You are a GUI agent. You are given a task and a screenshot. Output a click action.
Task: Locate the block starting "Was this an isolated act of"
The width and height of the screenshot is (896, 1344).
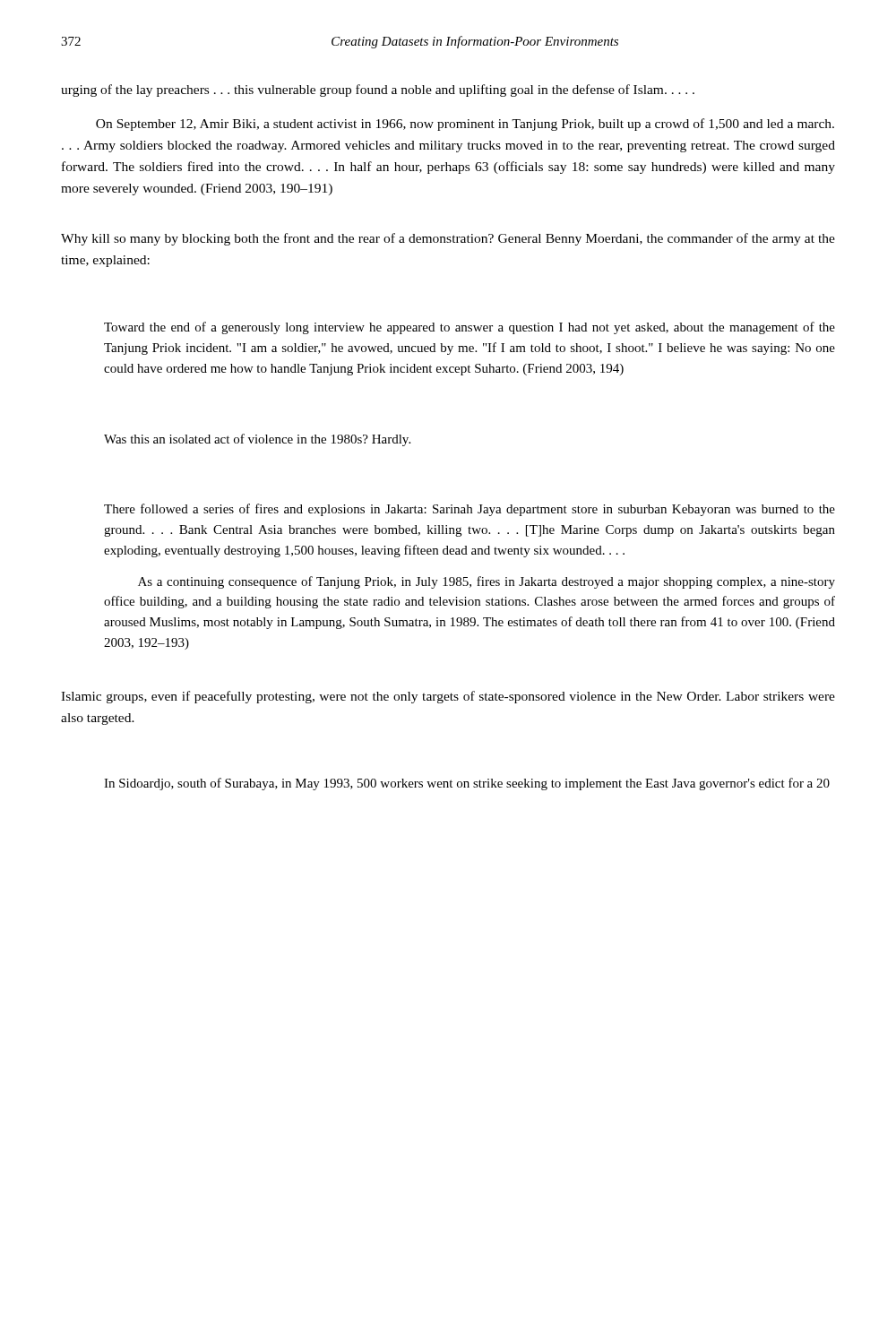pyautogui.click(x=257, y=440)
